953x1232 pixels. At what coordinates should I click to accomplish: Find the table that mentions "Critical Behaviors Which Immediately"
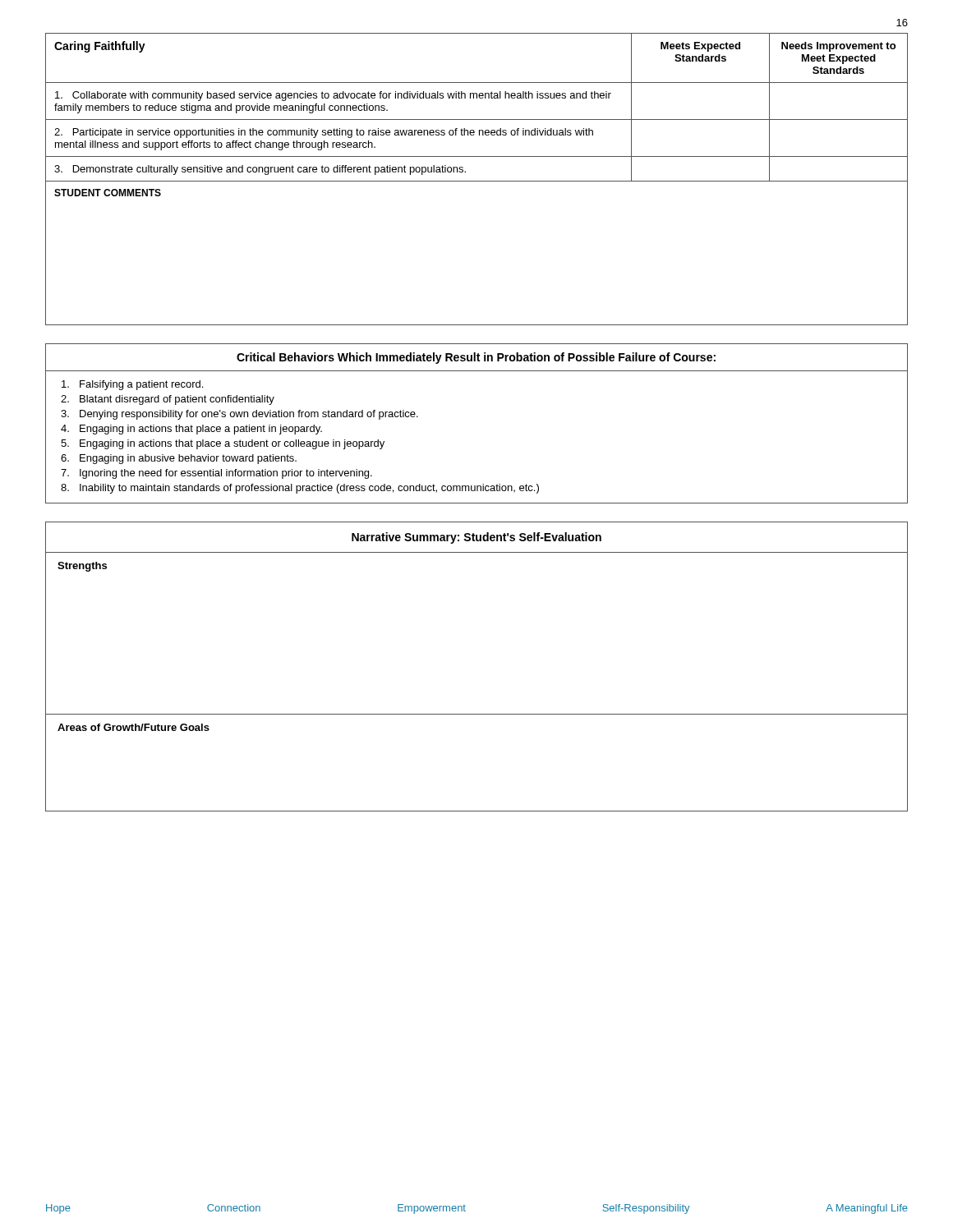(476, 423)
